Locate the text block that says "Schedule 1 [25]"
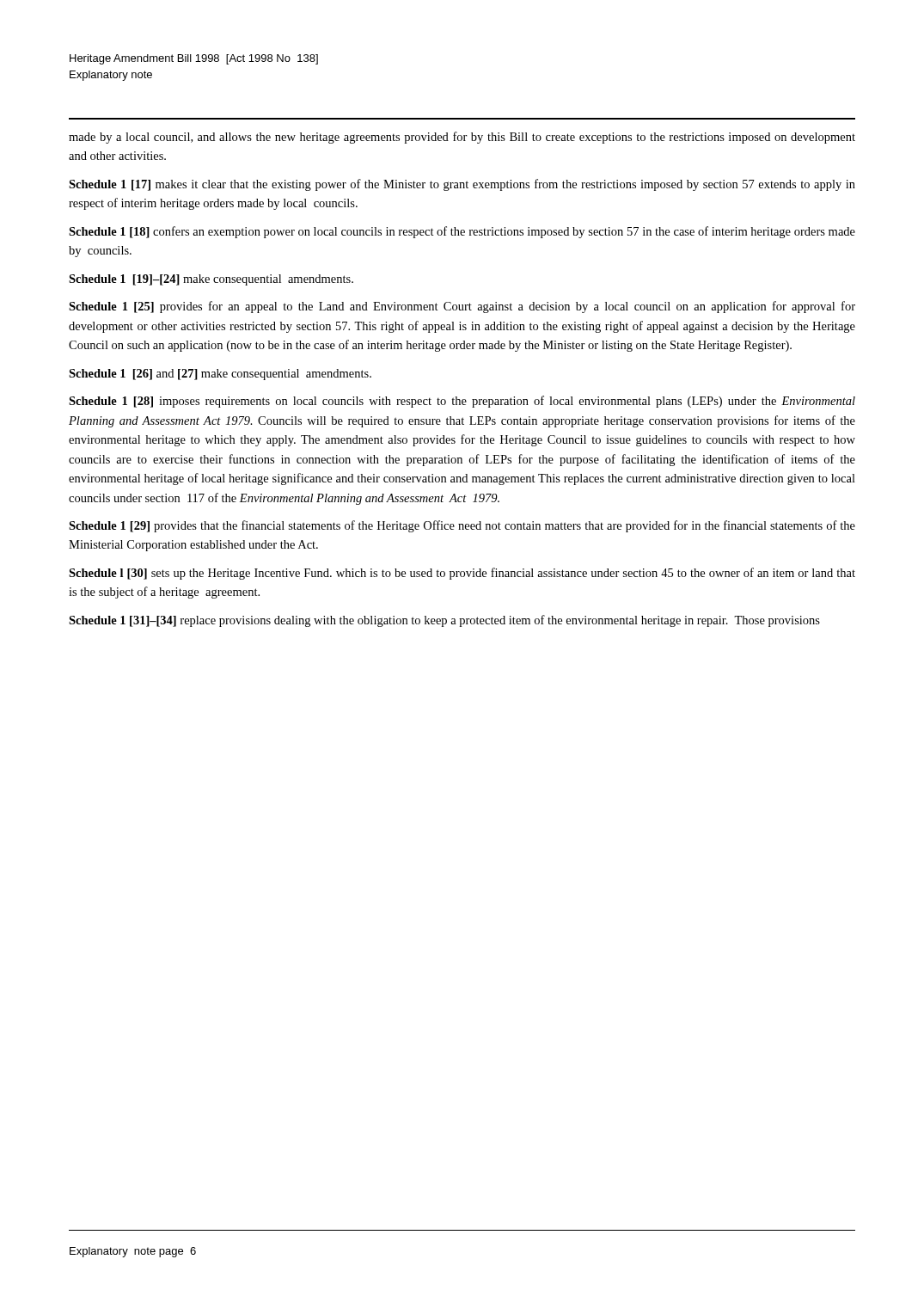 pyautogui.click(x=462, y=326)
